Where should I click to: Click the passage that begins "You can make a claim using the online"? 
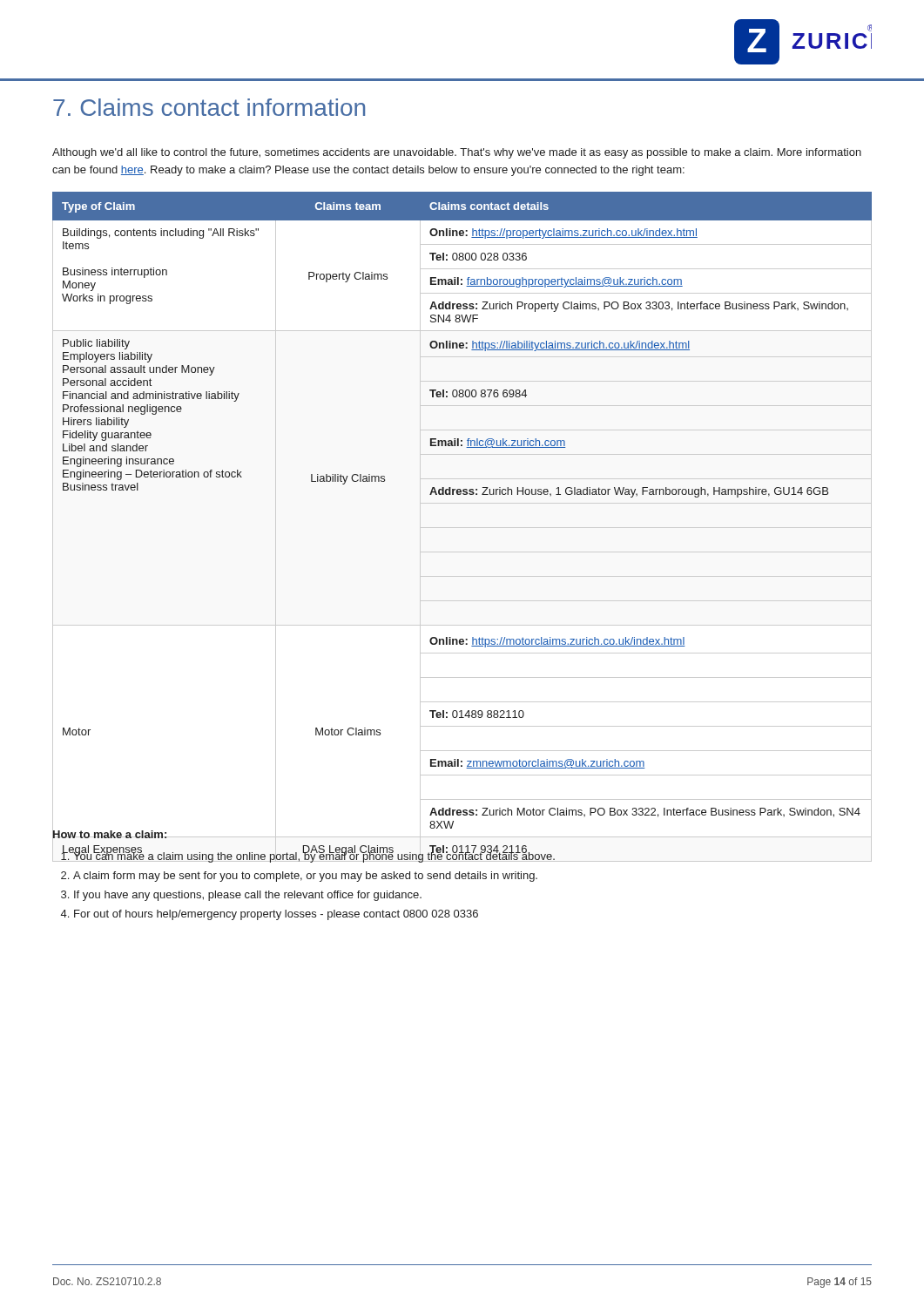click(x=314, y=856)
